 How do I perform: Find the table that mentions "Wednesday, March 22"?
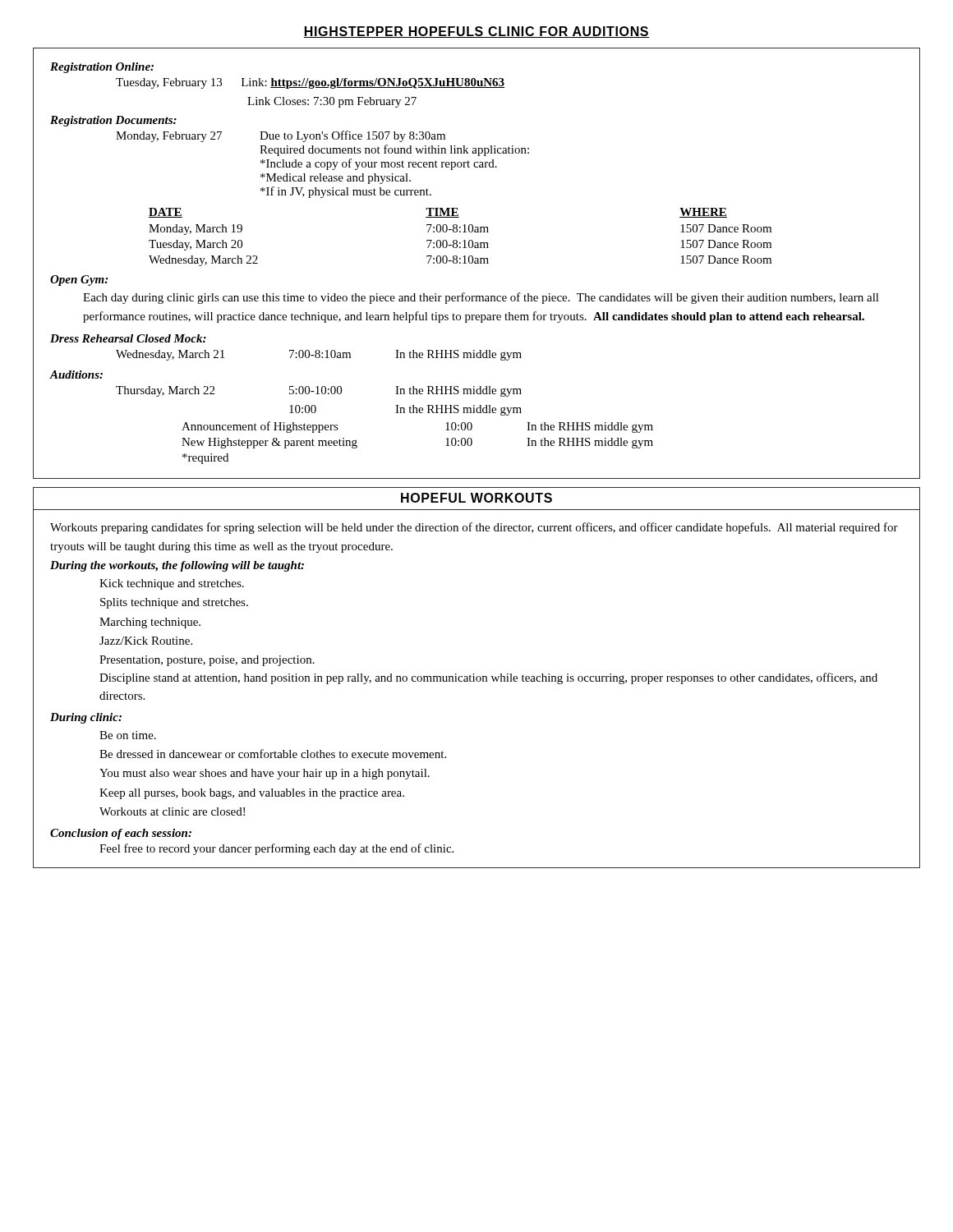(526, 236)
